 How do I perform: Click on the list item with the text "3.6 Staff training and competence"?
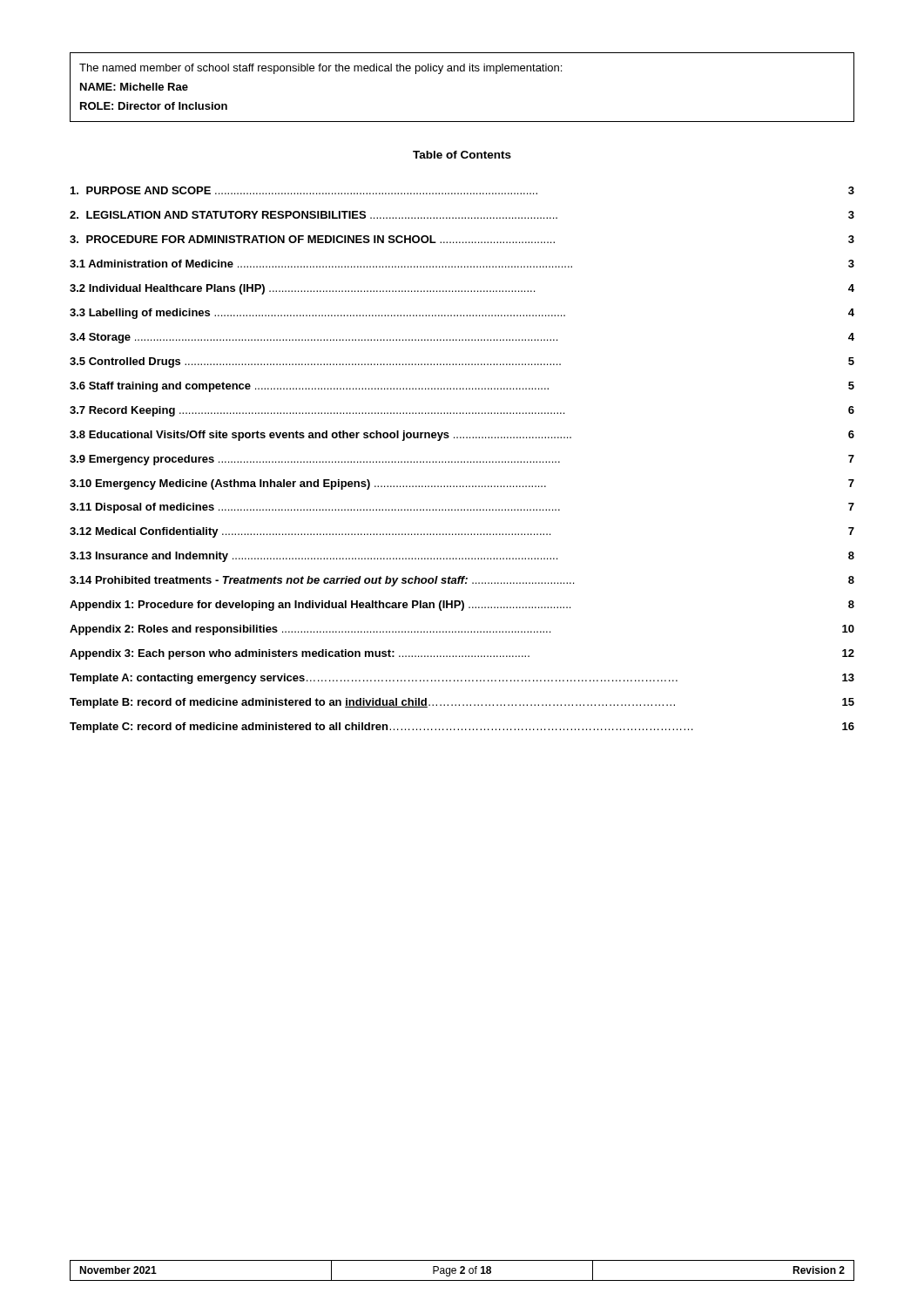pos(462,386)
